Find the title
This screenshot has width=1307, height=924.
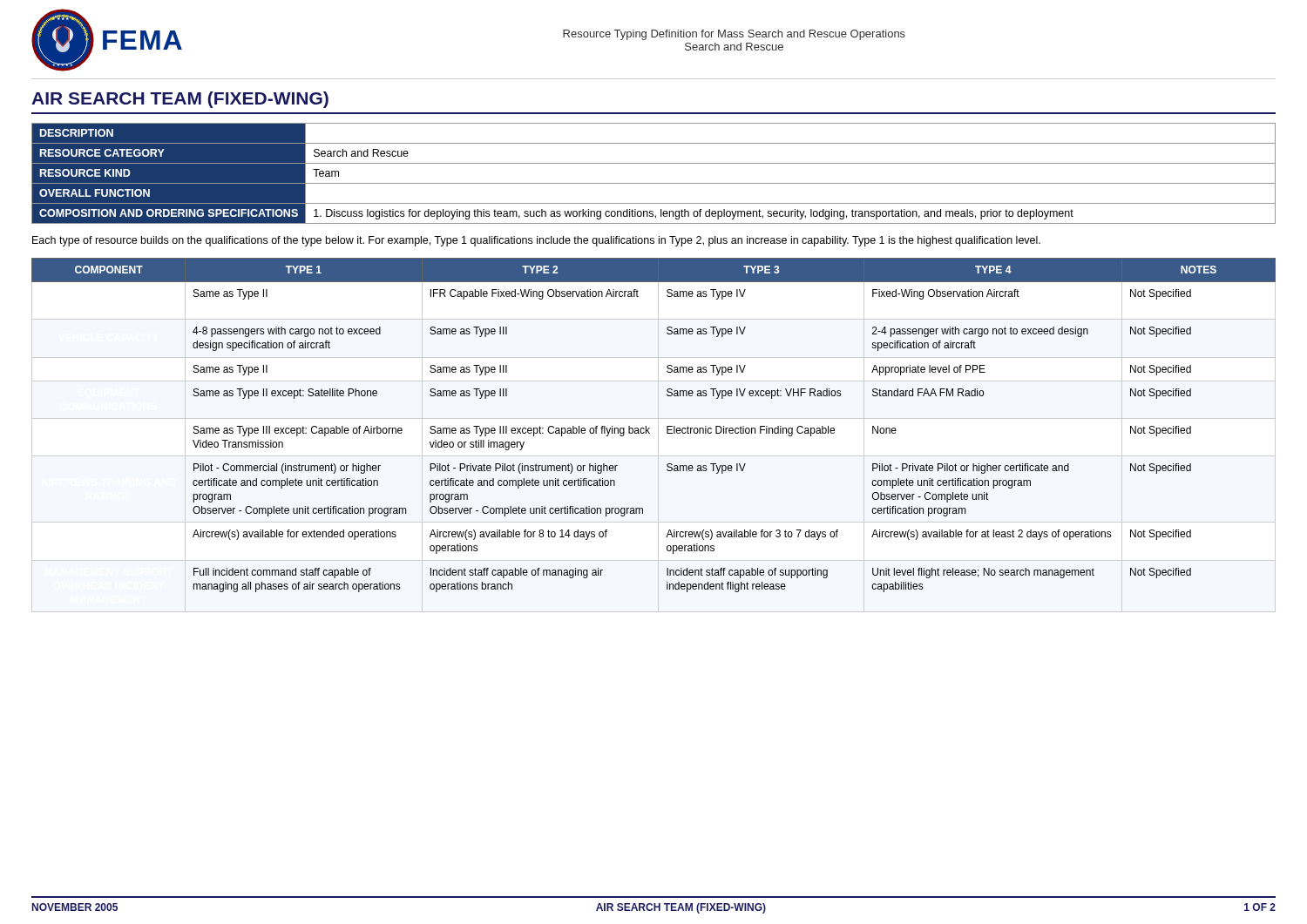(180, 98)
